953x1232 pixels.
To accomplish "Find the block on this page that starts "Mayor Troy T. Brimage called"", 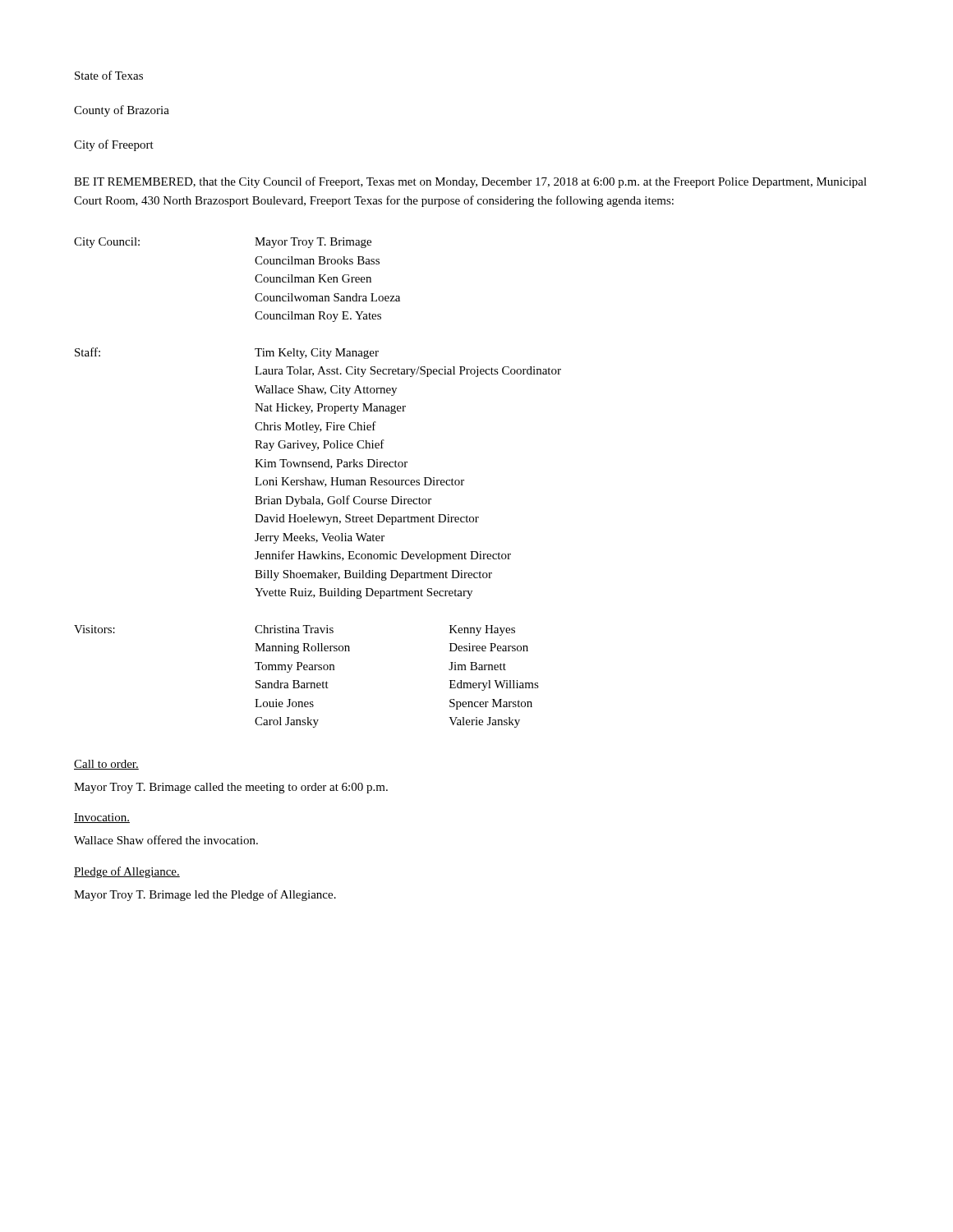I will tap(231, 786).
